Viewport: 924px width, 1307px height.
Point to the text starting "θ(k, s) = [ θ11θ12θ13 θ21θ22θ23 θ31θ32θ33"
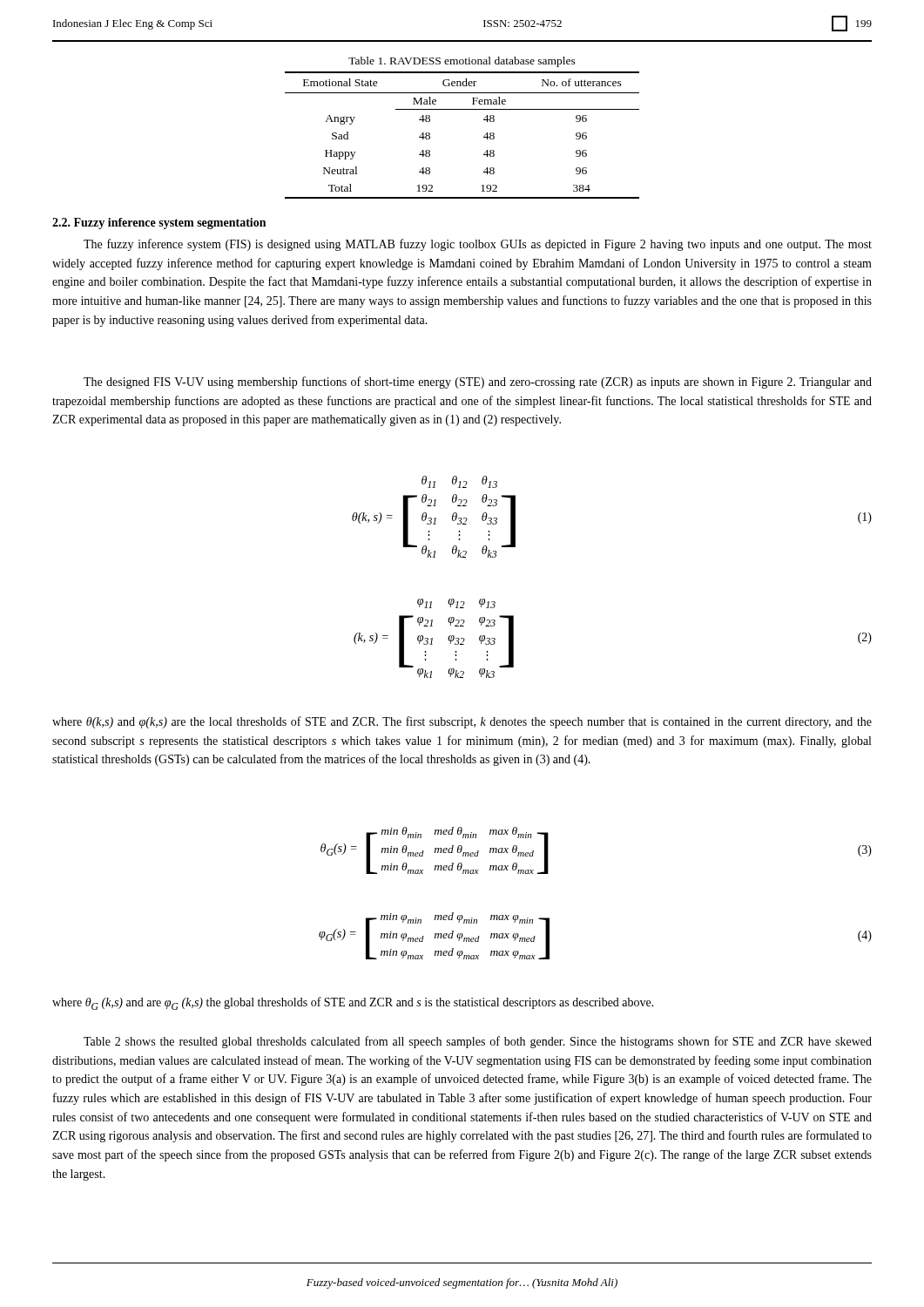pyautogui.click(x=462, y=517)
